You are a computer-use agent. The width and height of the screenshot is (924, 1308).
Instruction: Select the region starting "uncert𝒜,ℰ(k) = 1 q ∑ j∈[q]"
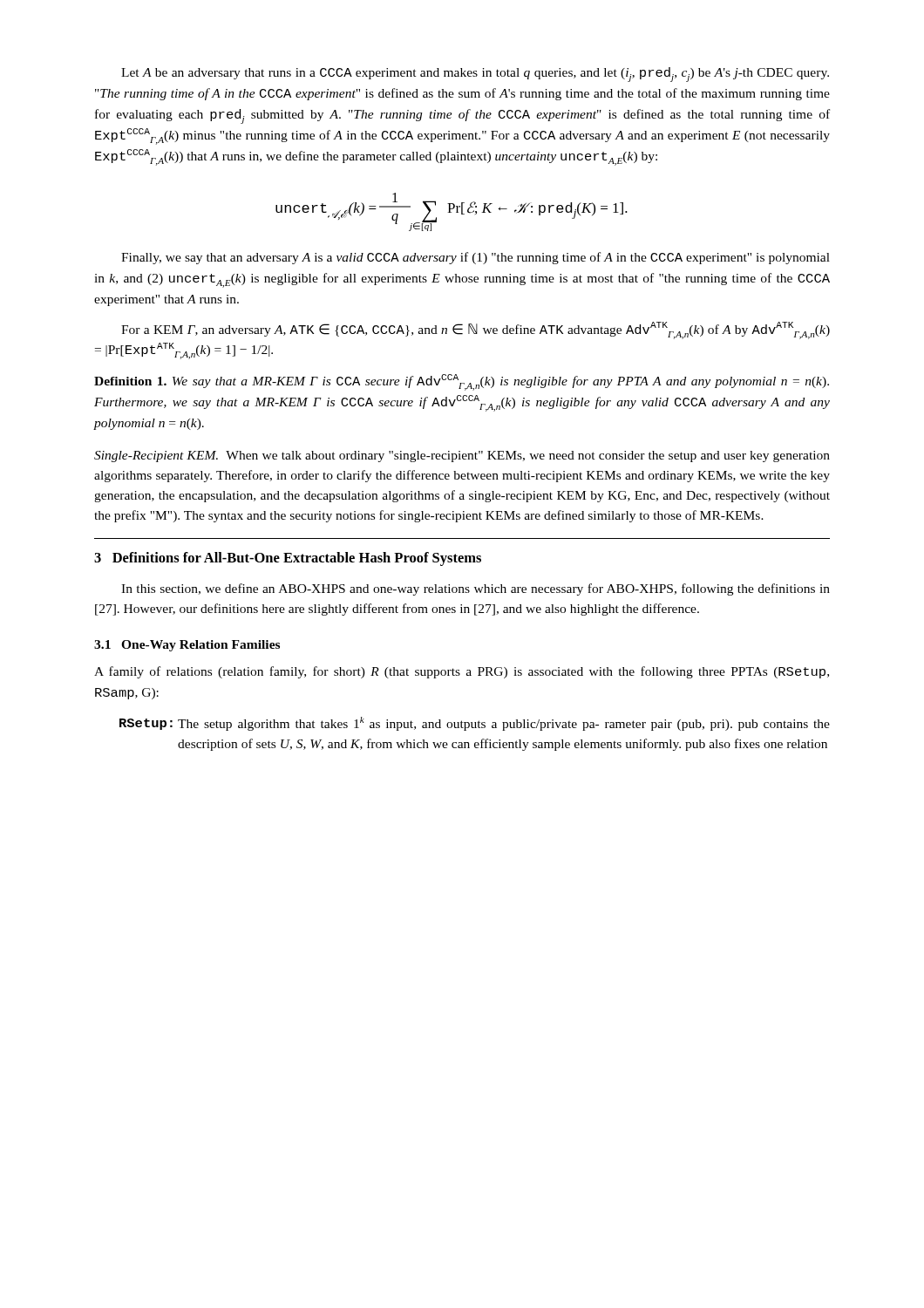point(462,205)
